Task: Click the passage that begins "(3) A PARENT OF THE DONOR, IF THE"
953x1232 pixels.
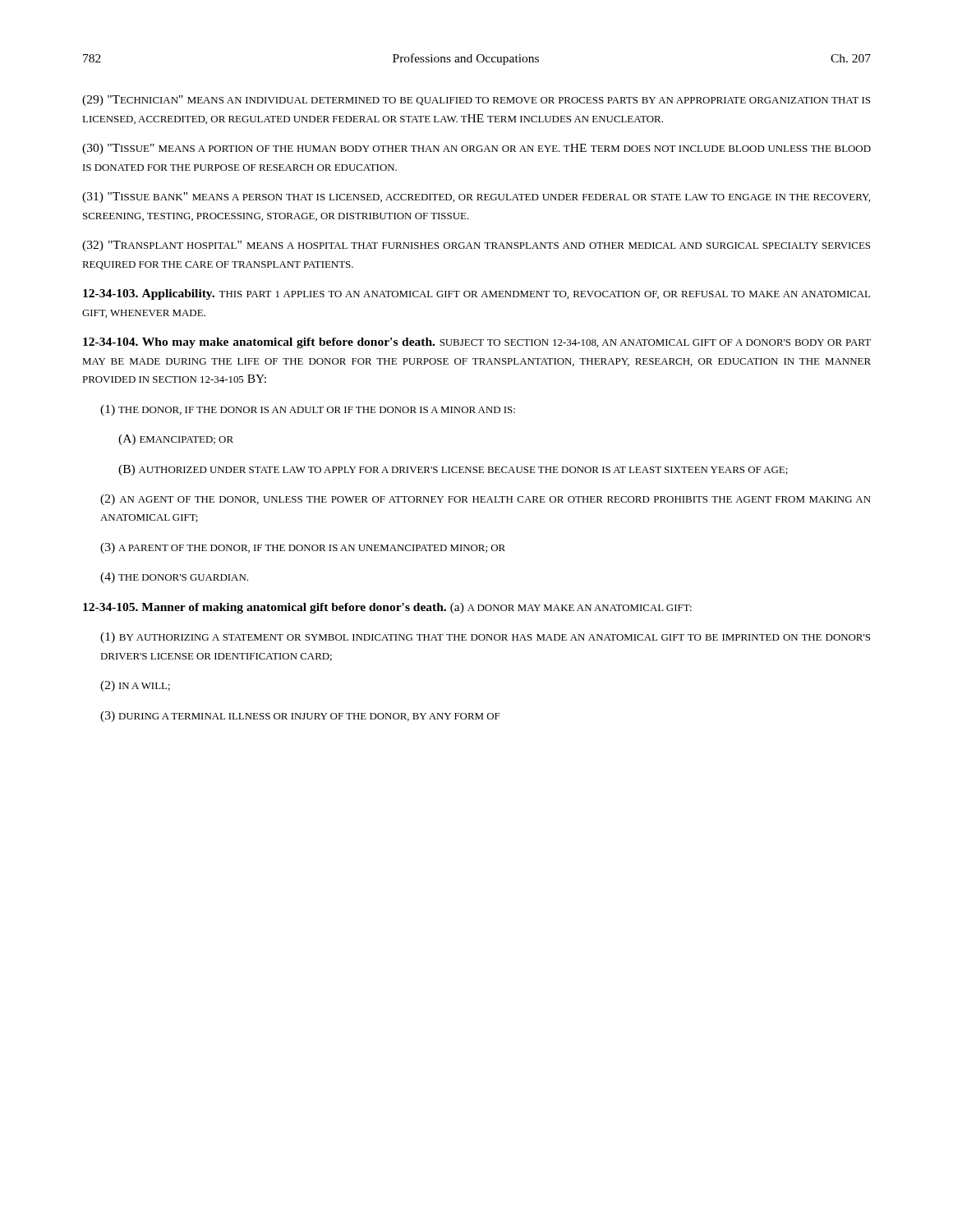Action: 303,547
